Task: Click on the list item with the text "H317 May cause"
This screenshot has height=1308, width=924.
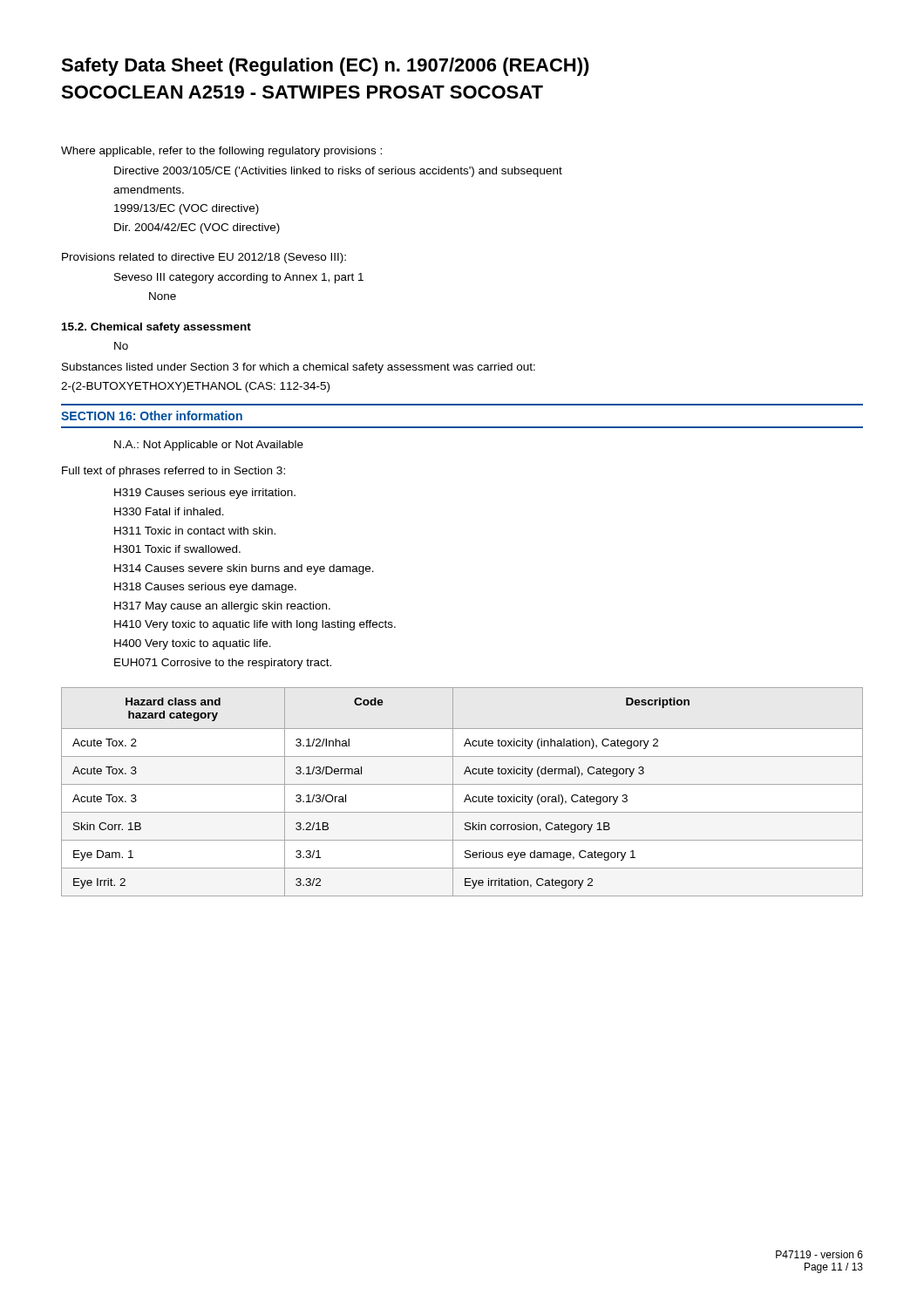Action: [222, 605]
